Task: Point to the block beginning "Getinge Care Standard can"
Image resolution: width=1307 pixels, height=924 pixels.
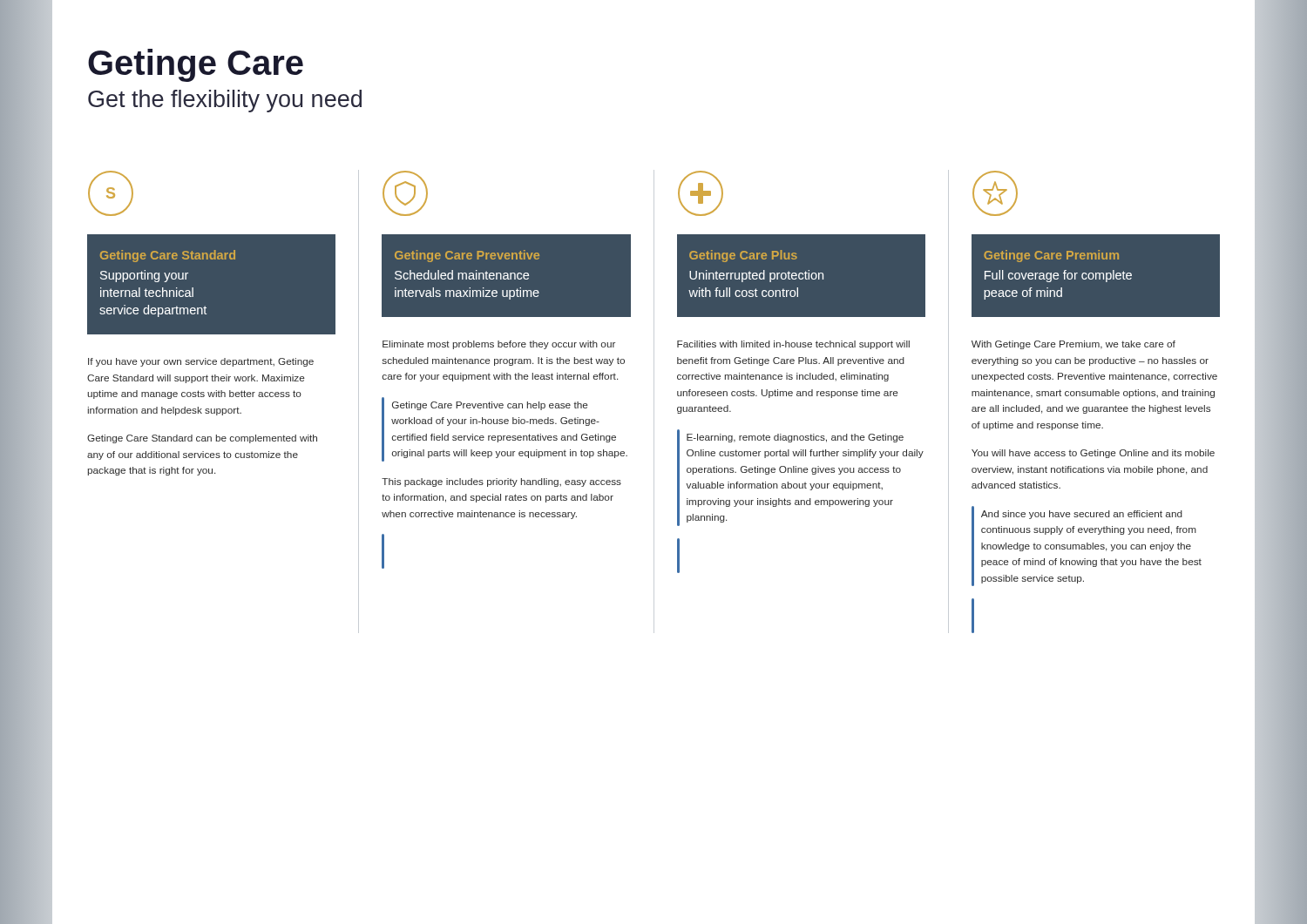Action: [x=203, y=454]
